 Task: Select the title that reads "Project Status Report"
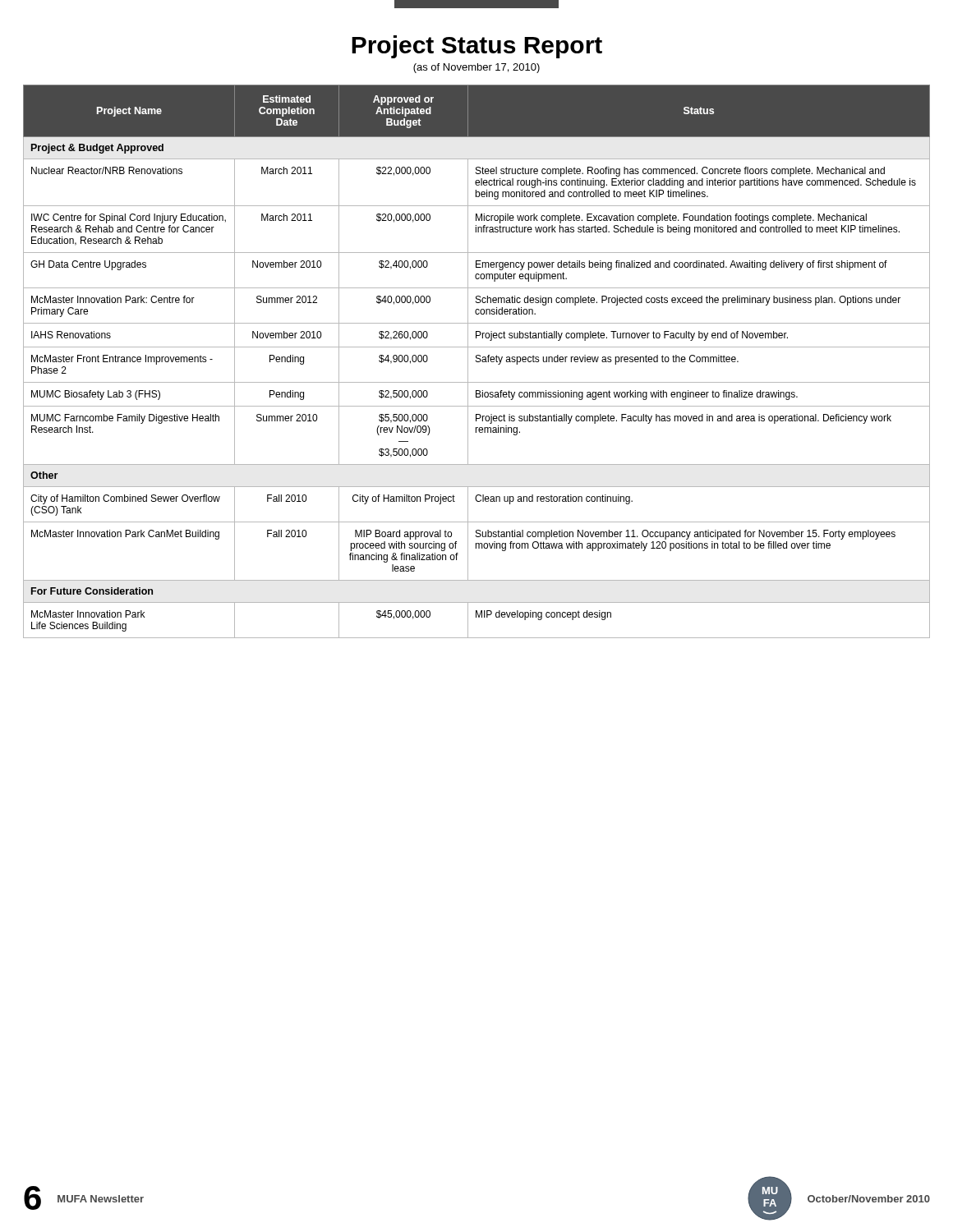pyautogui.click(x=476, y=45)
